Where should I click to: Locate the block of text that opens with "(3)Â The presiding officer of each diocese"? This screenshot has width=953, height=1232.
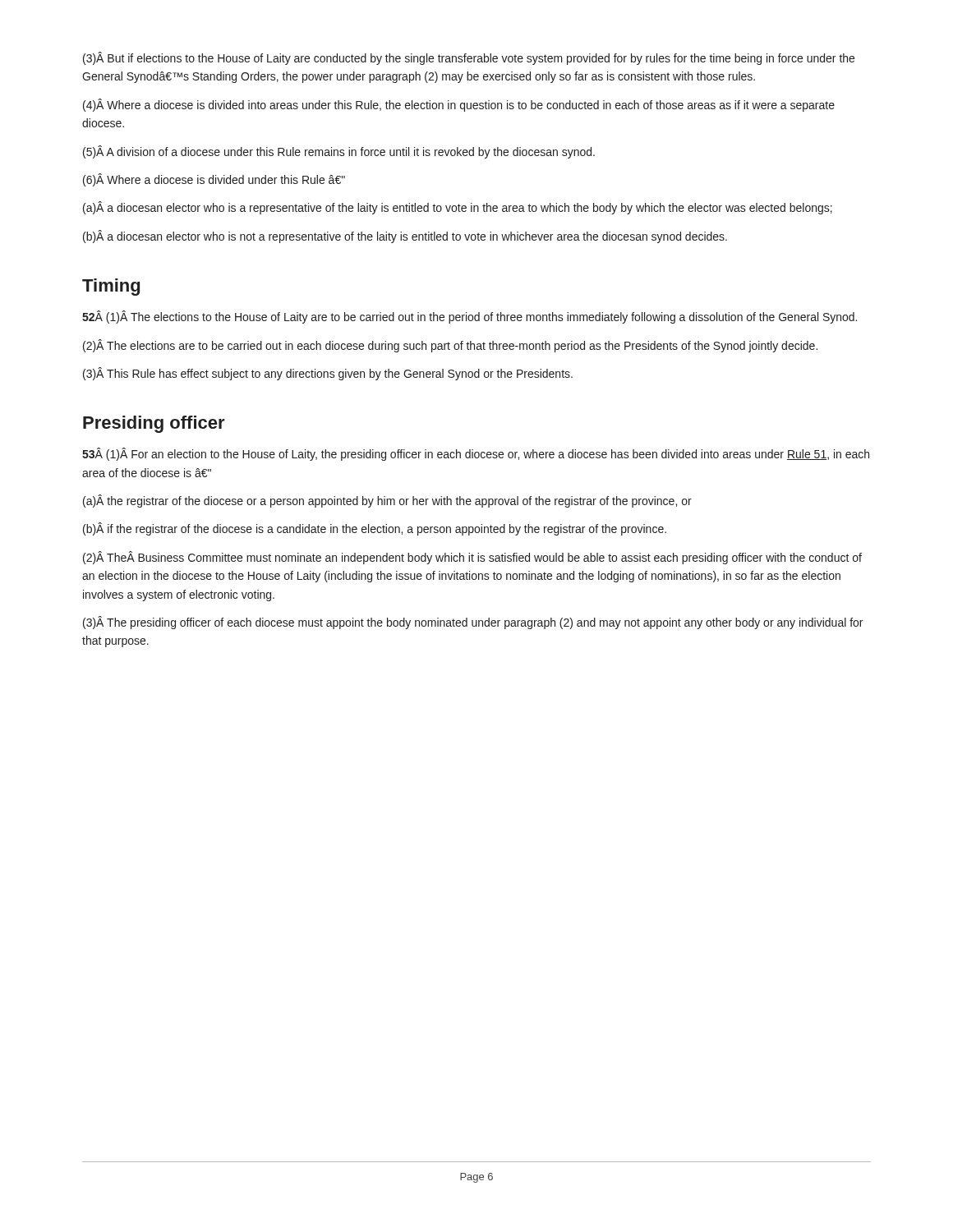[473, 632]
